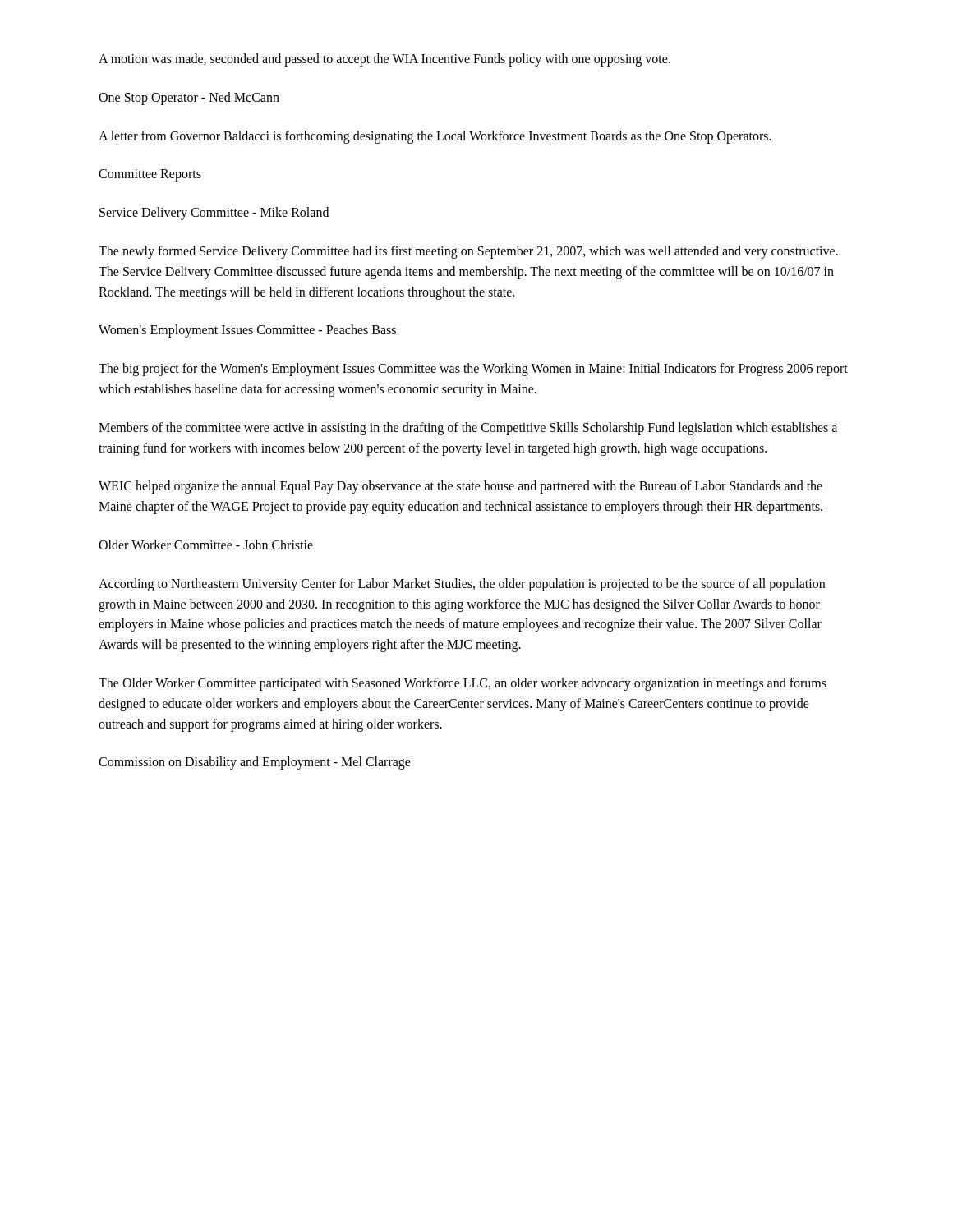Click on the text block starting "Women's Employment Issues Committee"

[247, 330]
